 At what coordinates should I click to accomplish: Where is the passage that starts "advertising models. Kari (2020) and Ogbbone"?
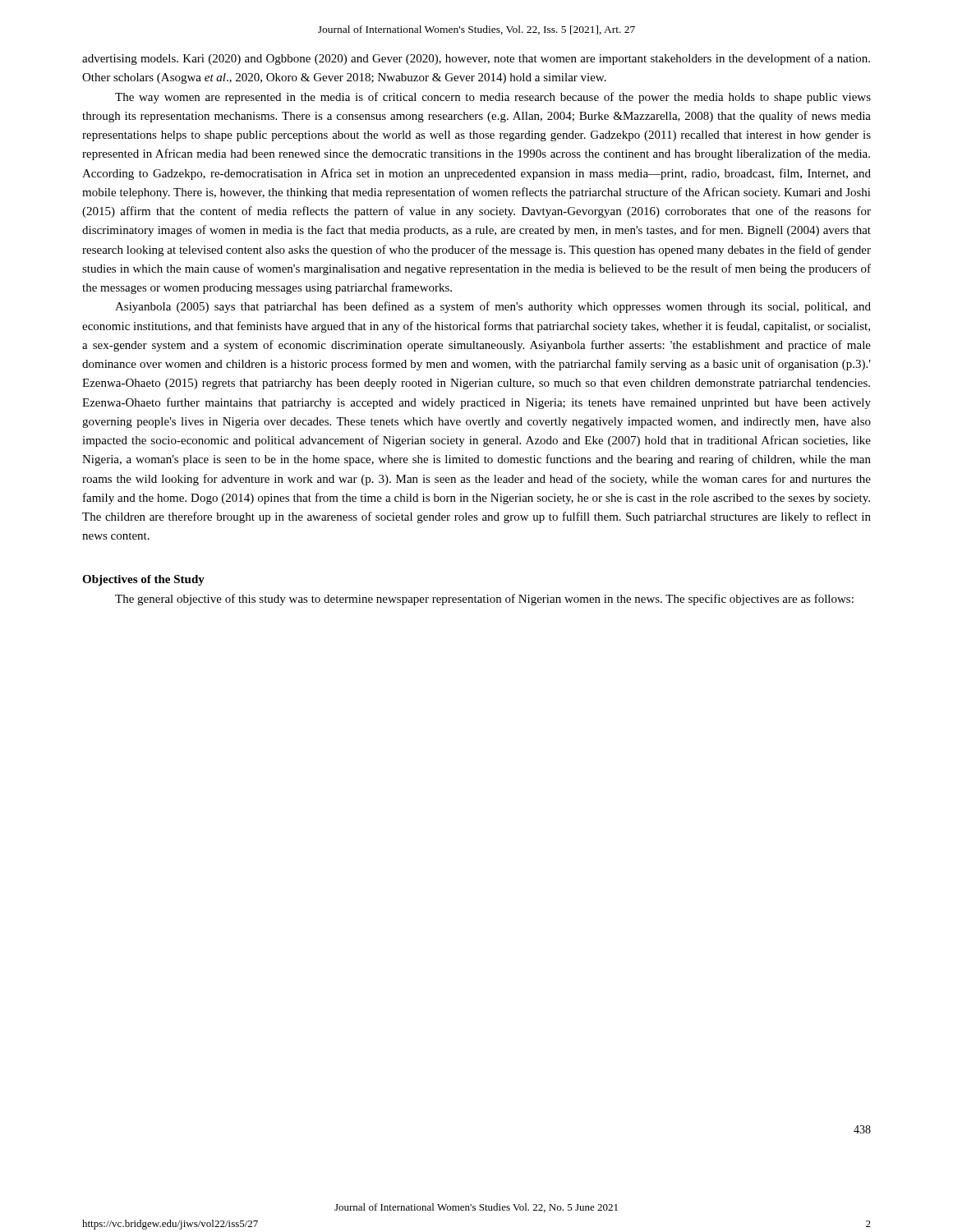pyautogui.click(x=476, y=298)
